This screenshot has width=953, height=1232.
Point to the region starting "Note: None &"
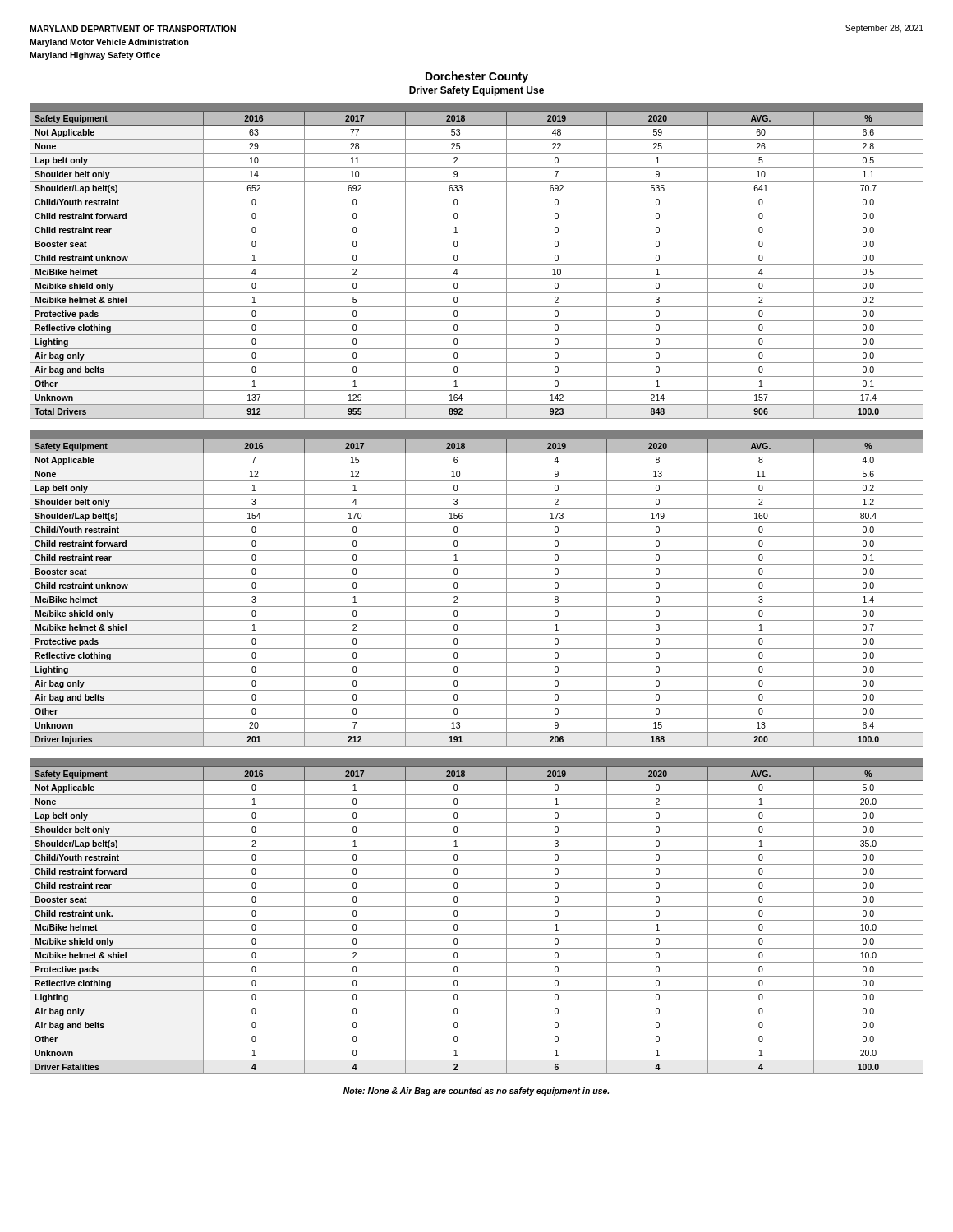click(x=476, y=1091)
